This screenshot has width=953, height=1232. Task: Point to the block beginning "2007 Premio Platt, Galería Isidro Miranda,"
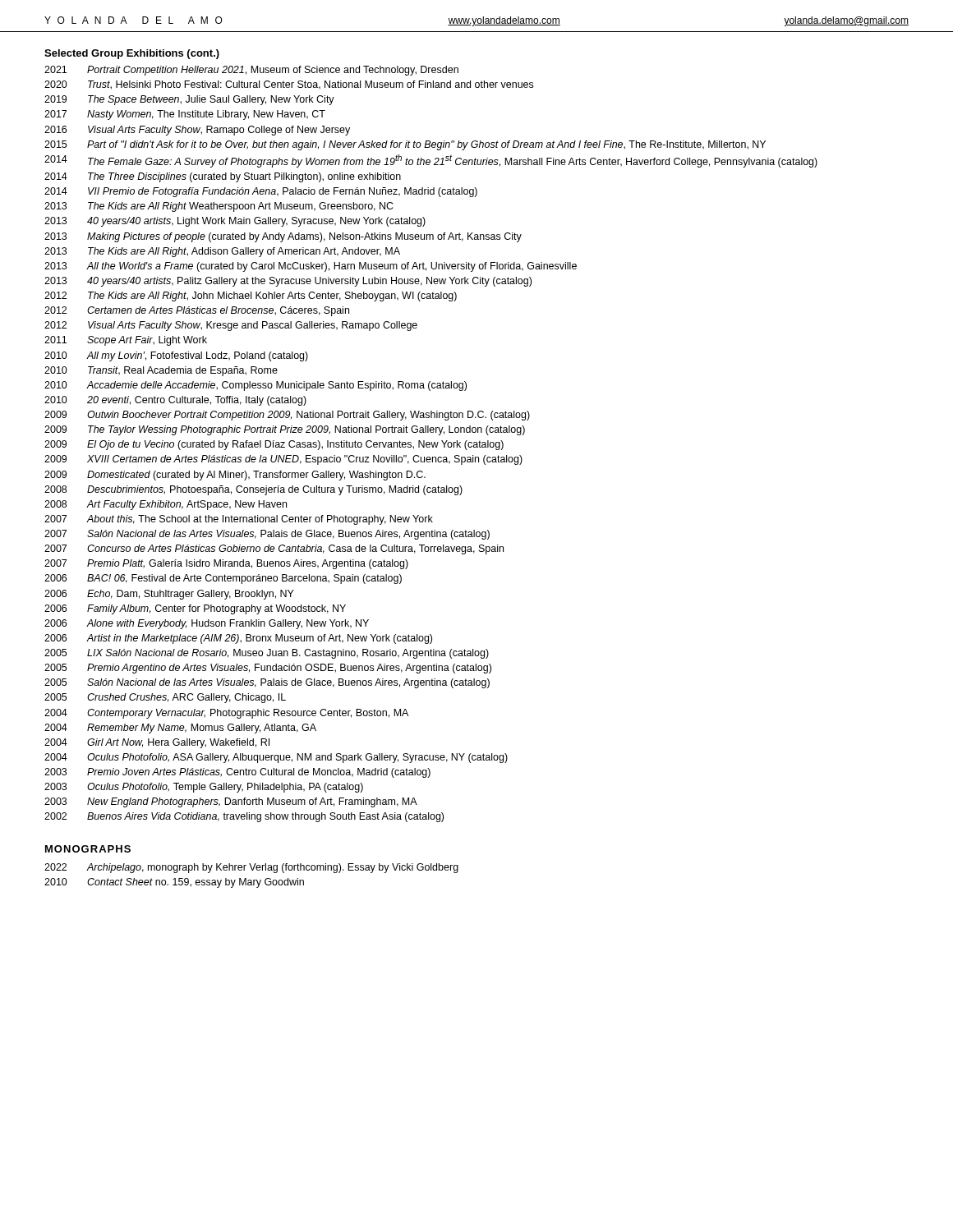476,564
